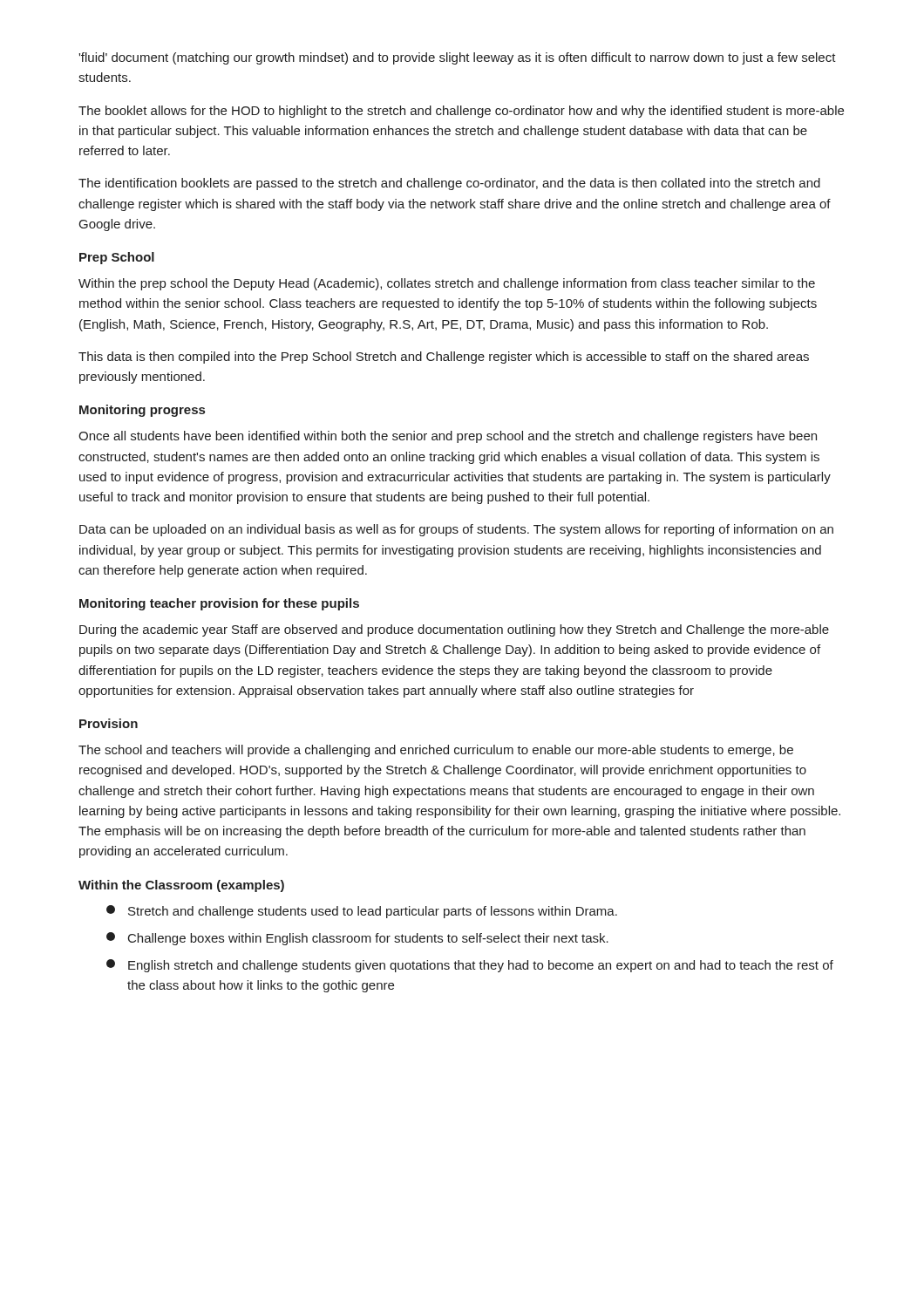Find the text block containing "This data is then"
924x1308 pixels.
(444, 366)
